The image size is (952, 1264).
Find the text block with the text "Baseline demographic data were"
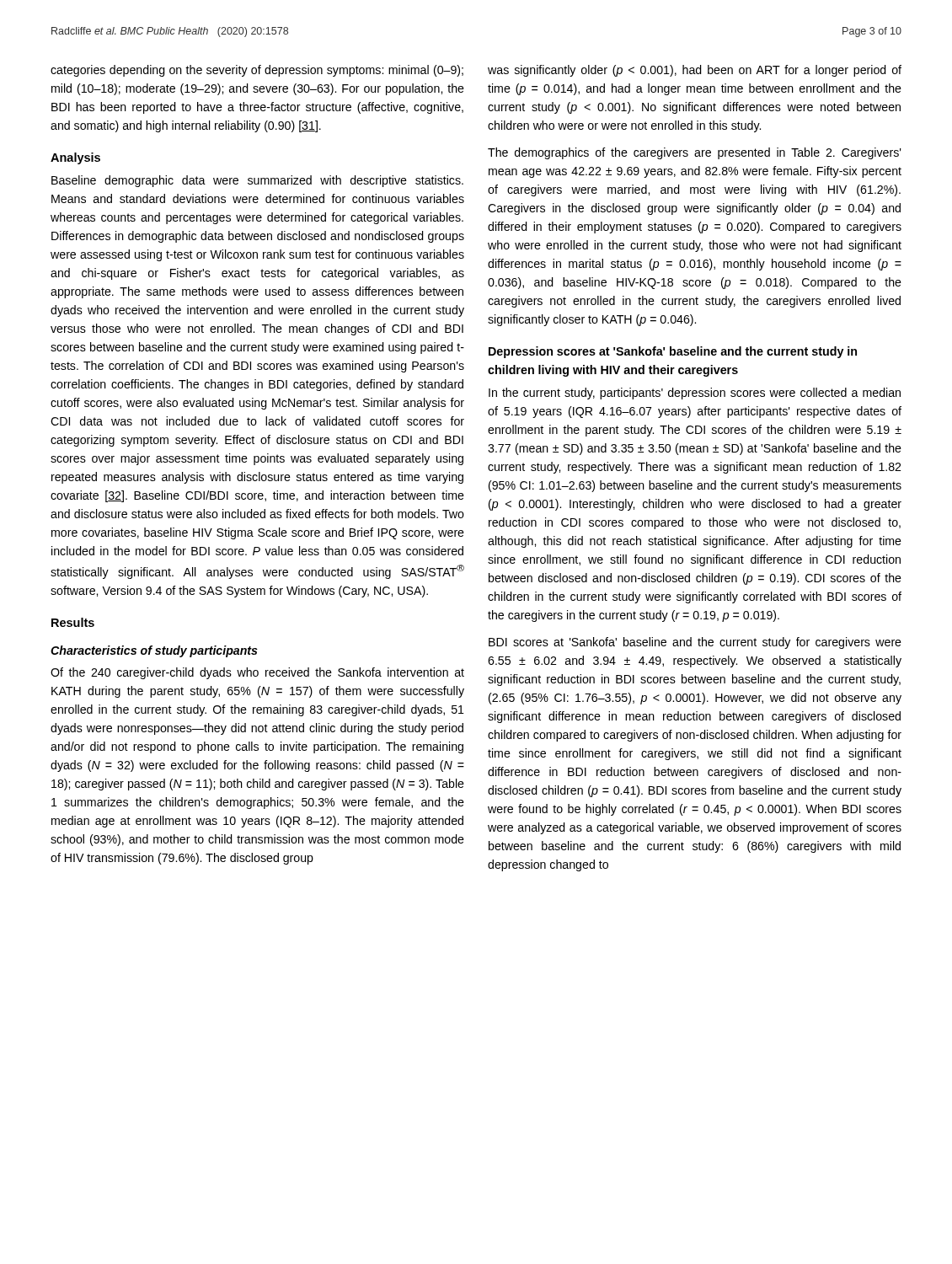[x=257, y=386]
